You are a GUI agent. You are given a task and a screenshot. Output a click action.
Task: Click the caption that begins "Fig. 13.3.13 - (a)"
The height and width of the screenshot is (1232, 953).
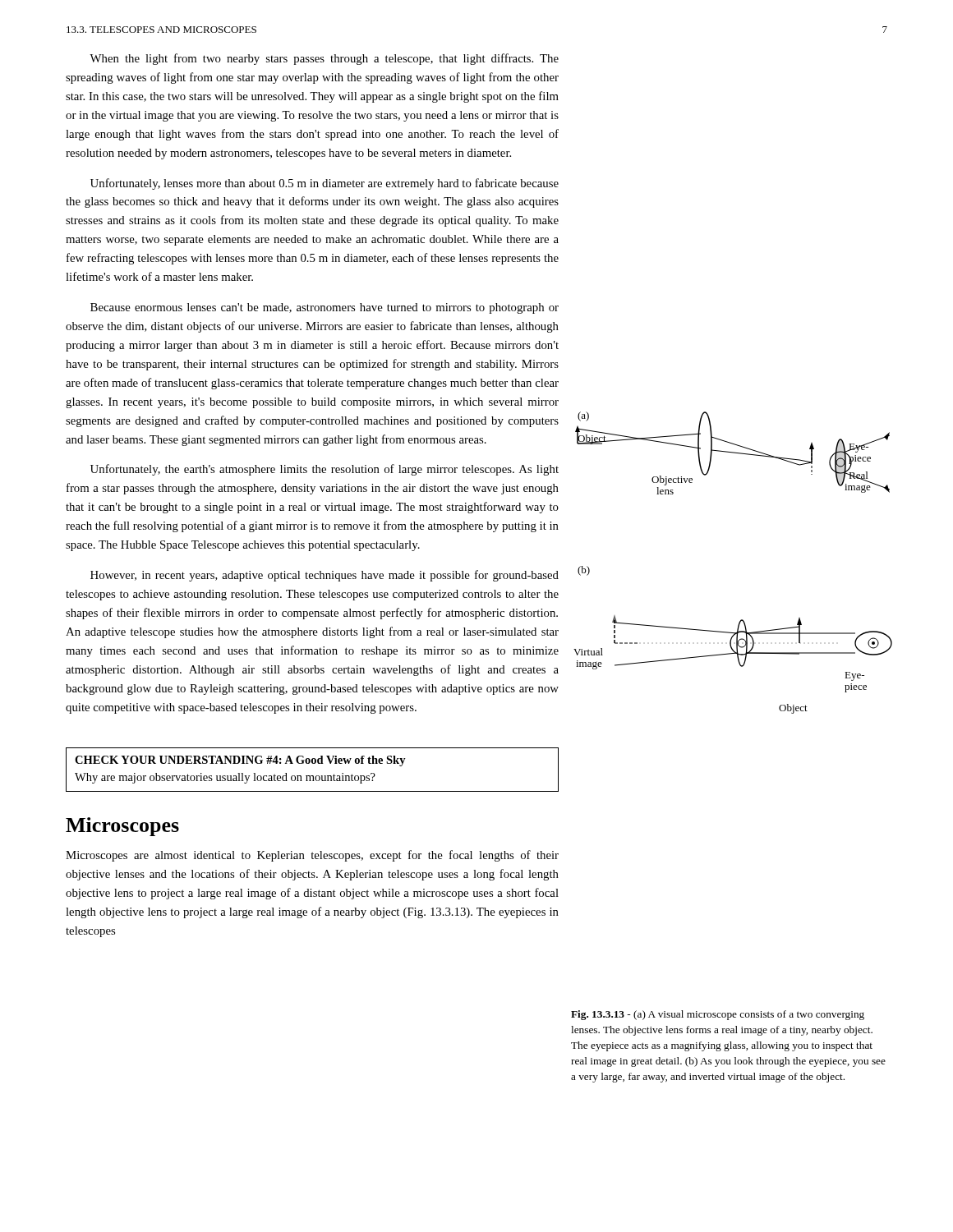pos(728,1045)
